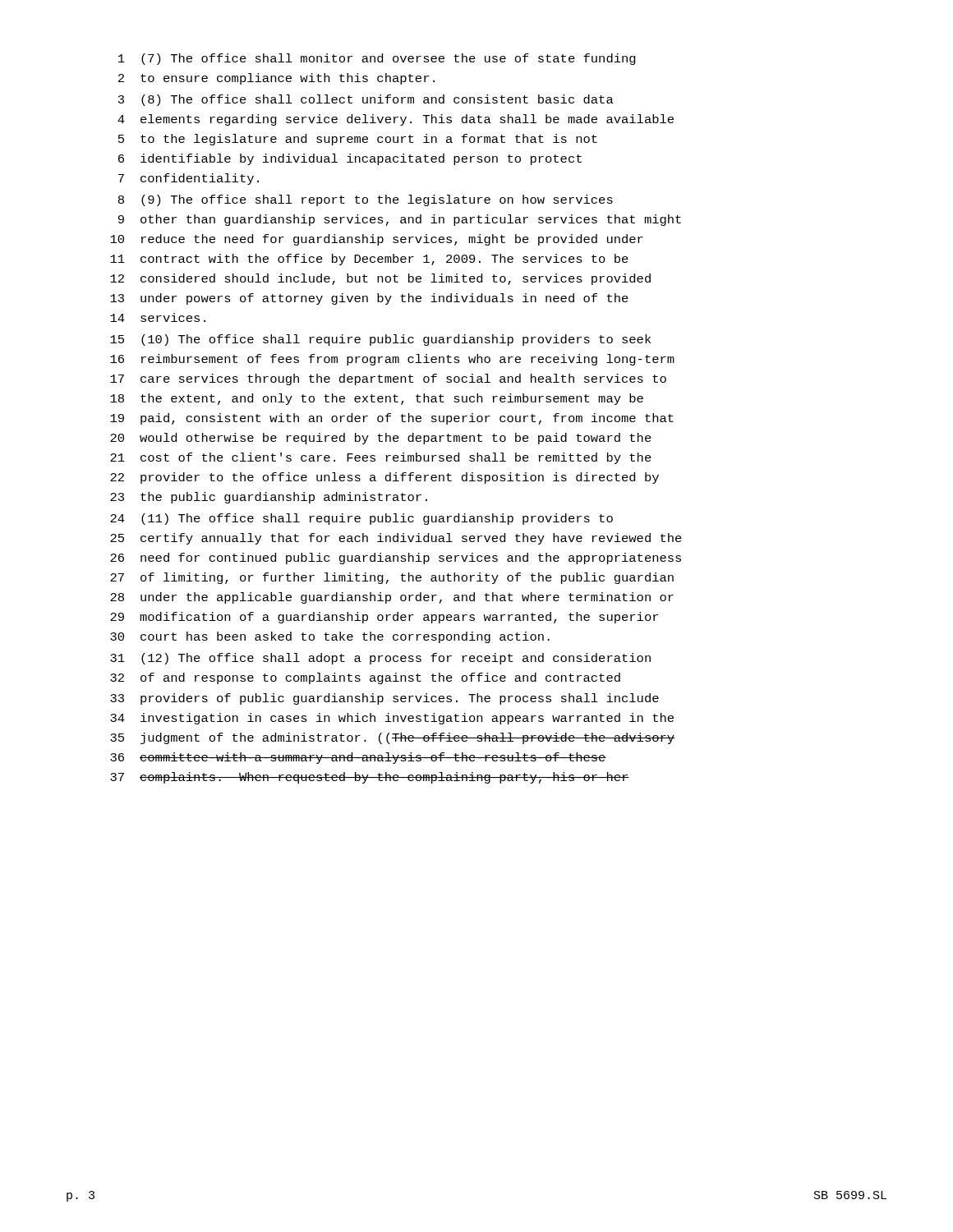Image resolution: width=953 pixels, height=1232 pixels.
Task: Navigate to the text starting "3(8) The office shall"
Action: pos(485,140)
